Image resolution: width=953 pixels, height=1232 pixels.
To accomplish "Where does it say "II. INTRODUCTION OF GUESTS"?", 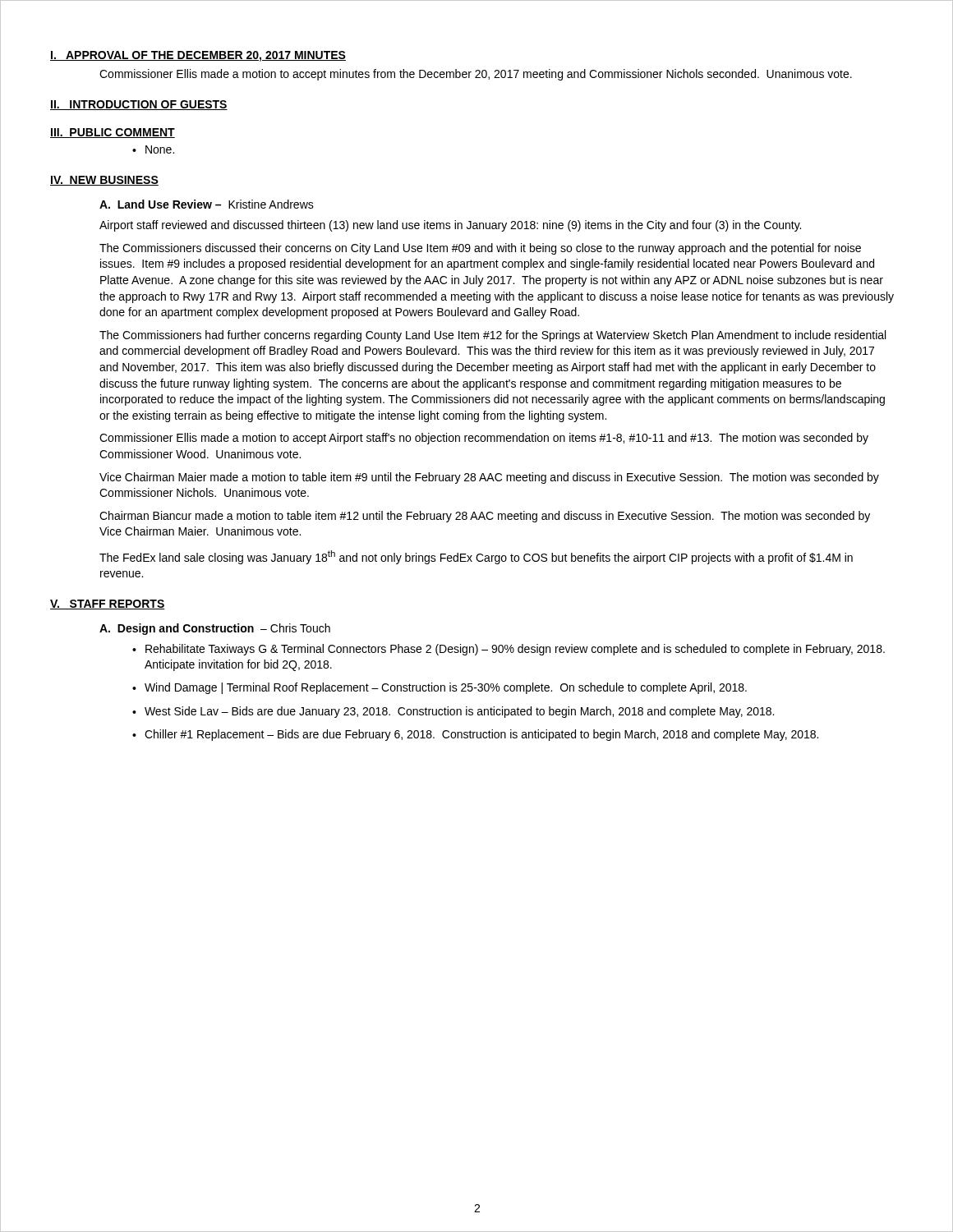I will coord(139,104).
